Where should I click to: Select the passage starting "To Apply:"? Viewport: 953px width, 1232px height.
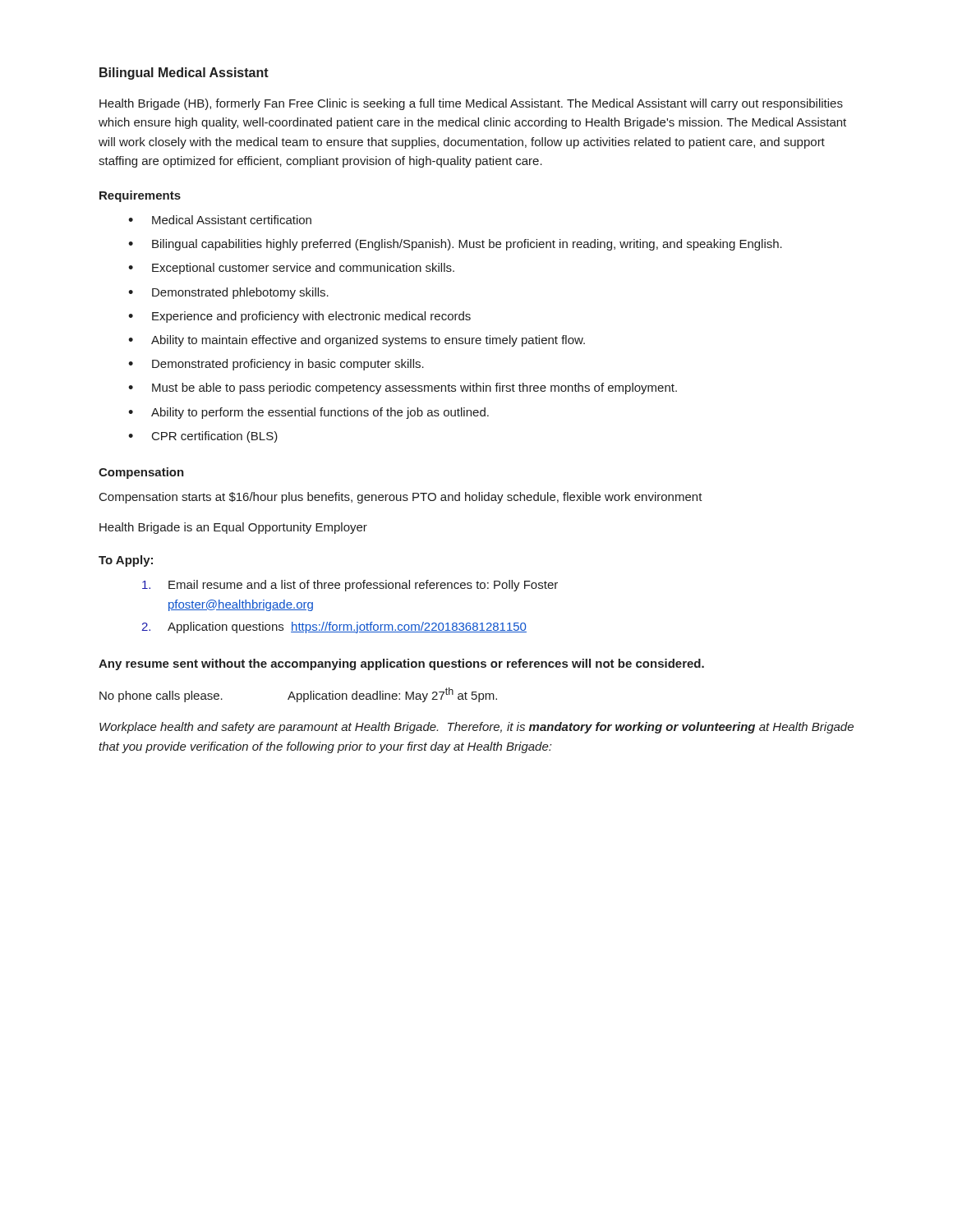126,560
